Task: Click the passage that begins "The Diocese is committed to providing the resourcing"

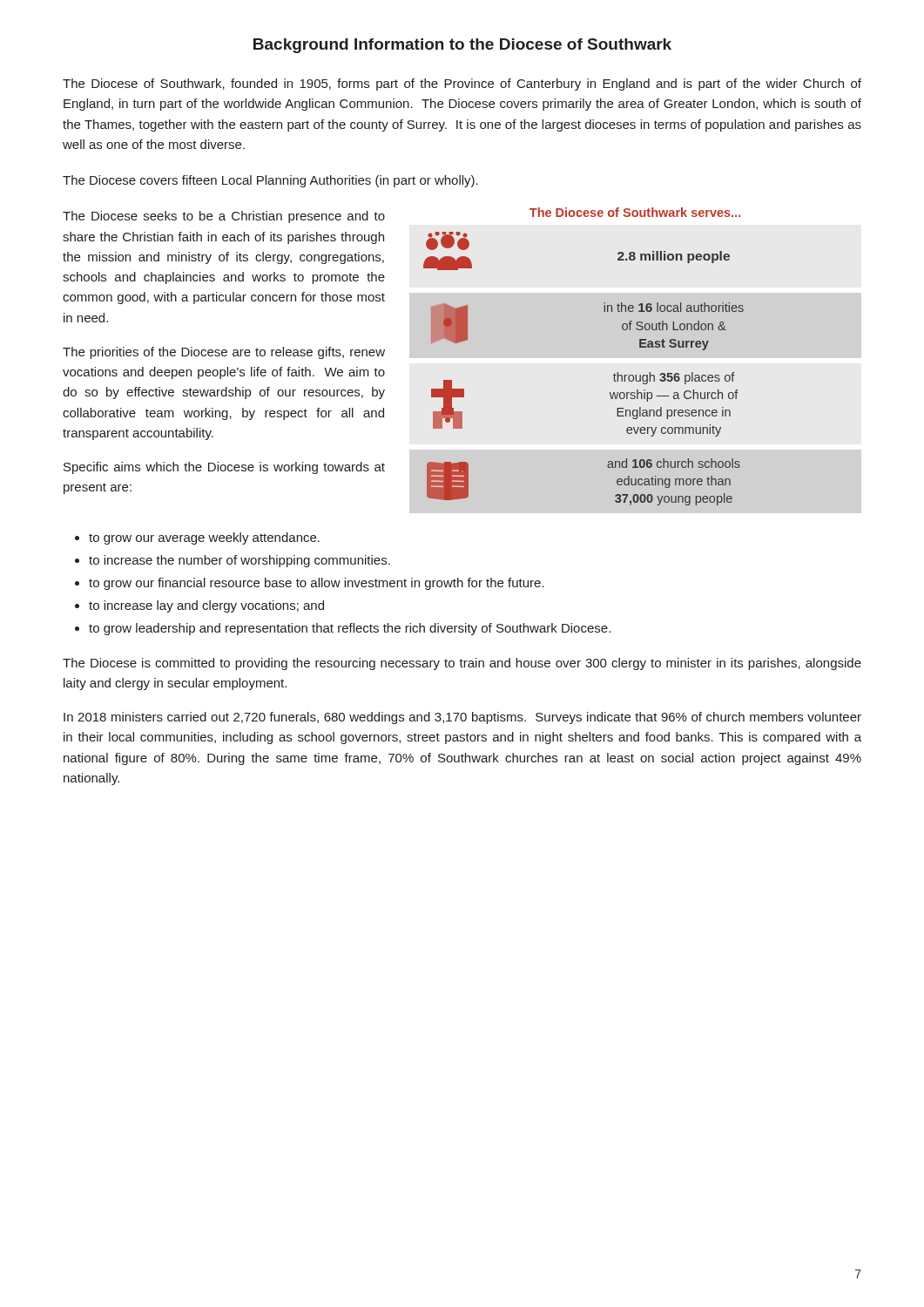Action: (462, 672)
